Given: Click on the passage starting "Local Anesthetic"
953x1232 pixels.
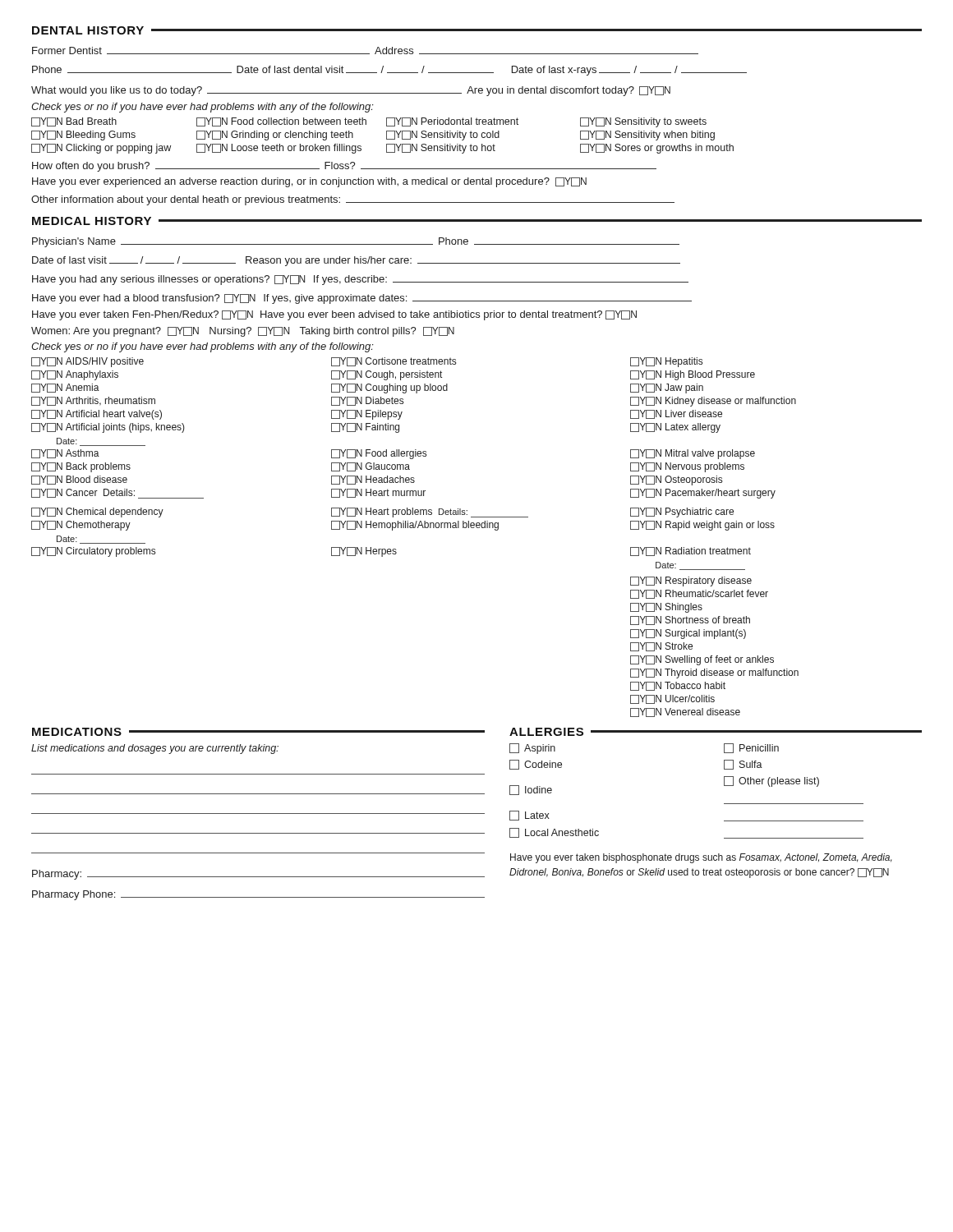Looking at the screenshot, I should (554, 832).
